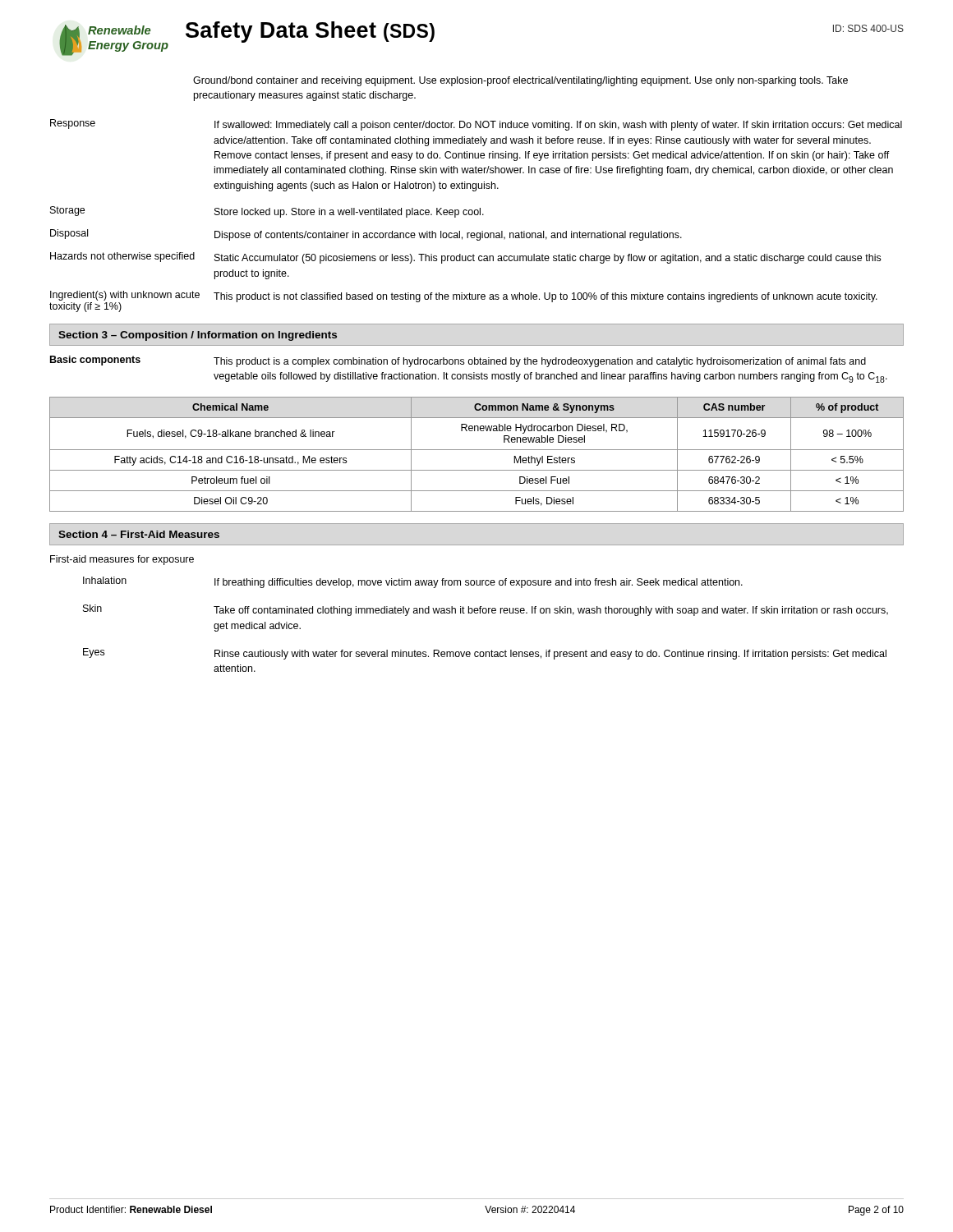The height and width of the screenshot is (1232, 953).
Task: Click on the text block starting "Take off contaminated clothing"
Action: coord(551,618)
